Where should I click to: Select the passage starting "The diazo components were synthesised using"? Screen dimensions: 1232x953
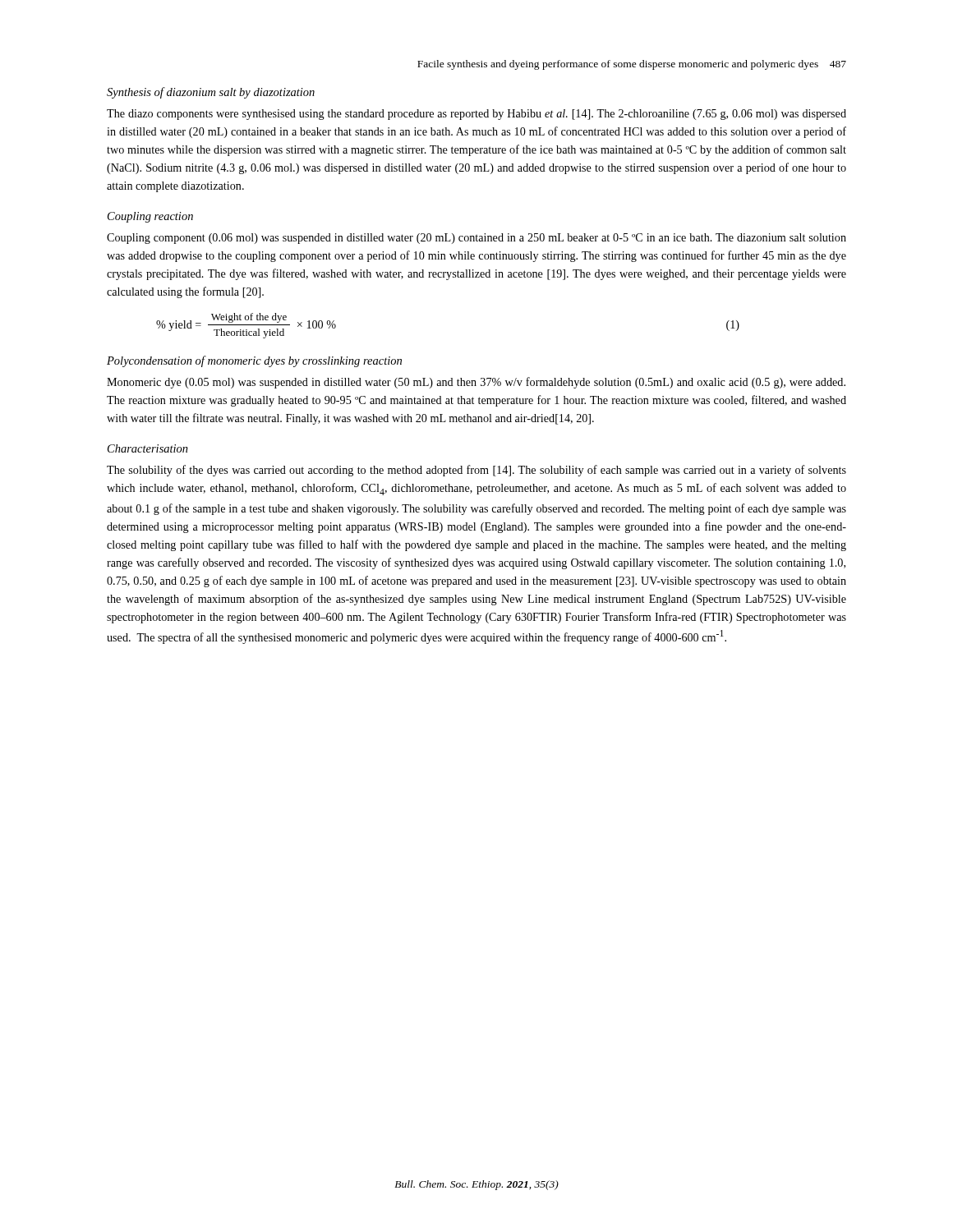point(476,150)
